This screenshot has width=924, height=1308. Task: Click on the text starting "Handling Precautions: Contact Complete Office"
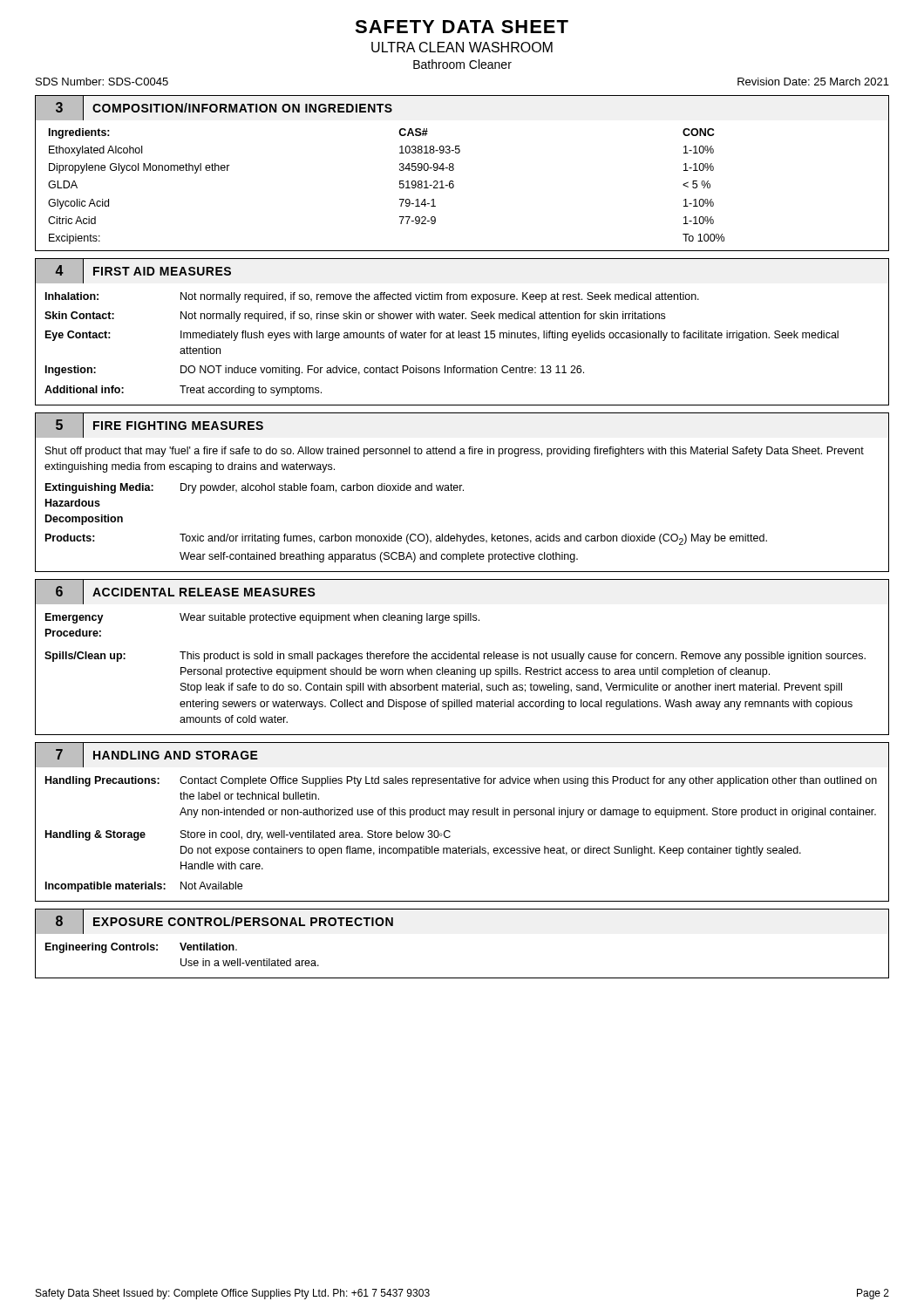461,781
